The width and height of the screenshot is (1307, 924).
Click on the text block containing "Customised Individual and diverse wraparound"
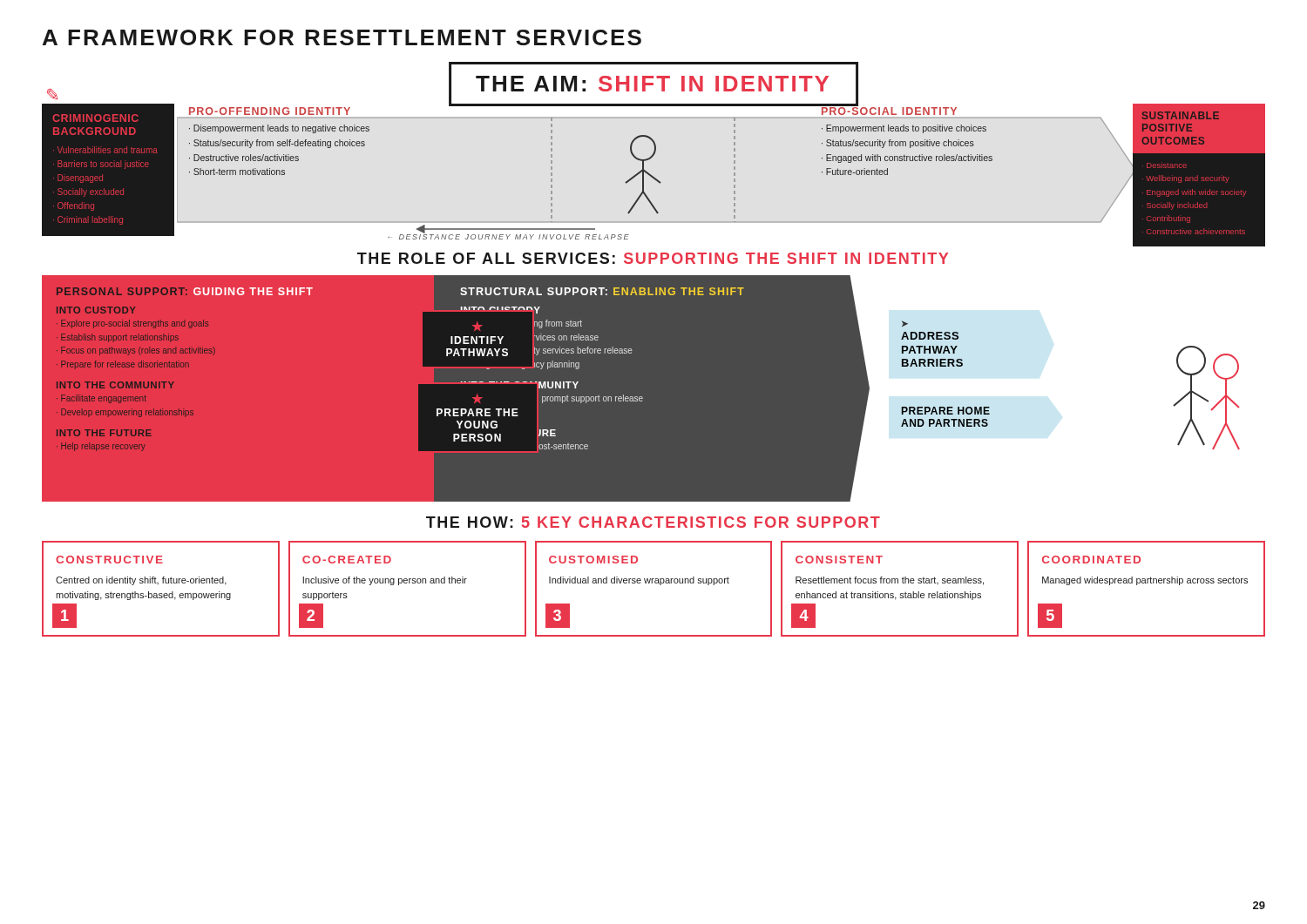(x=652, y=590)
